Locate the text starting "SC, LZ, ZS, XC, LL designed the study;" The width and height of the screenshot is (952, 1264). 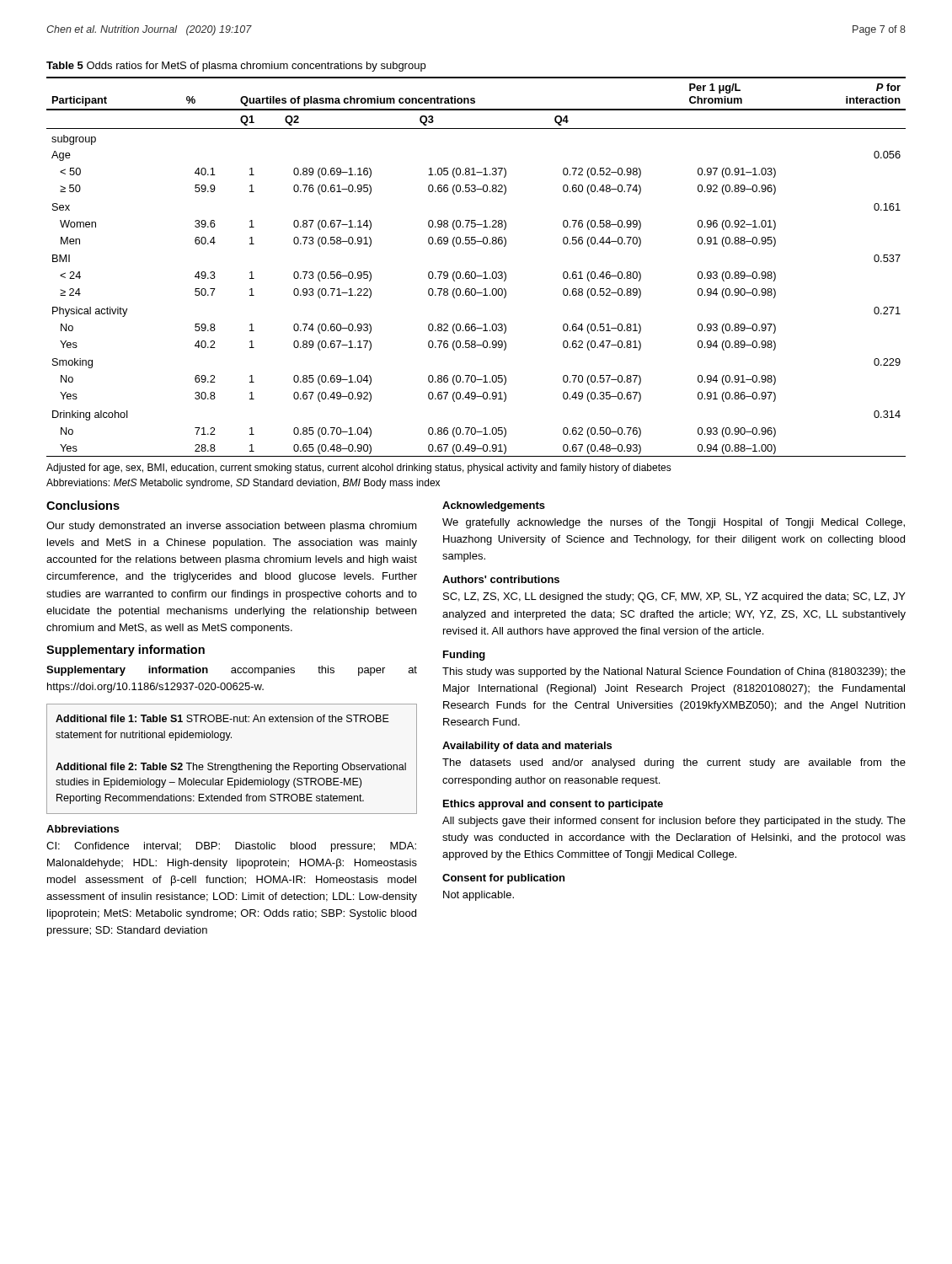point(674,613)
